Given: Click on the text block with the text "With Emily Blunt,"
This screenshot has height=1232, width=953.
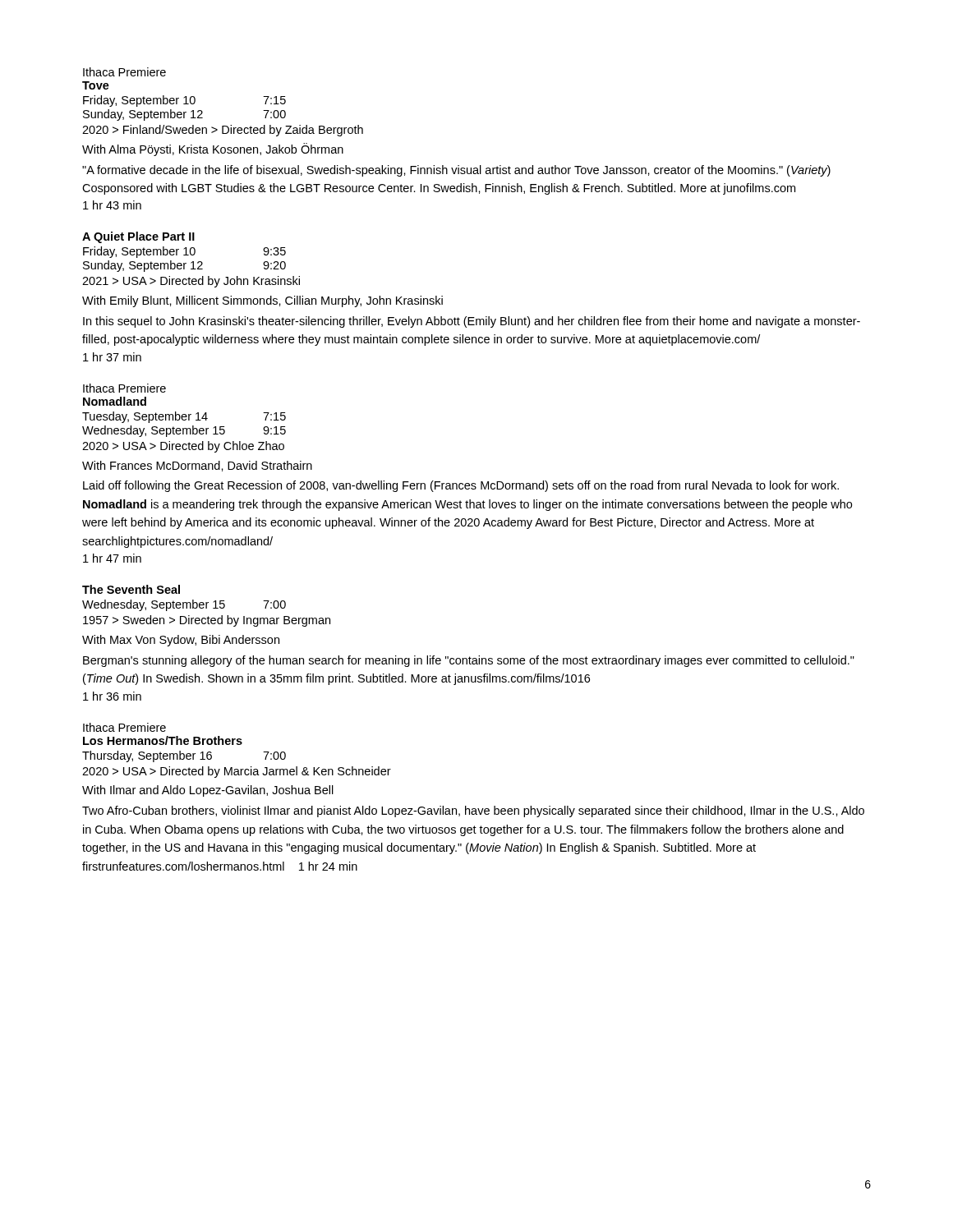Looking at the screenshot, I should click(x=263, y=301).
